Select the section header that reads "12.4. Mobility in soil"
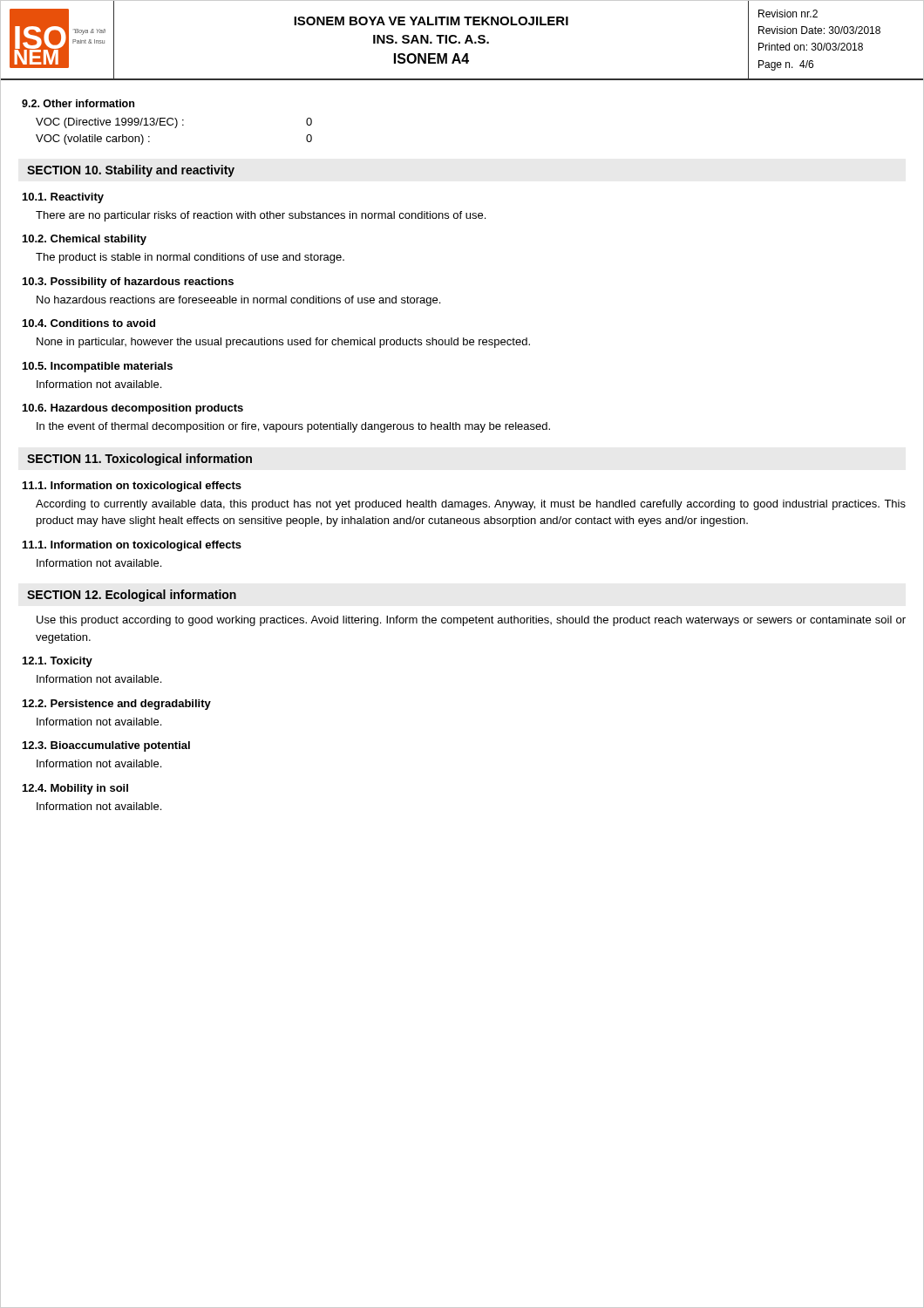Viewport: 924px width, 1308px height. [75, 788]
